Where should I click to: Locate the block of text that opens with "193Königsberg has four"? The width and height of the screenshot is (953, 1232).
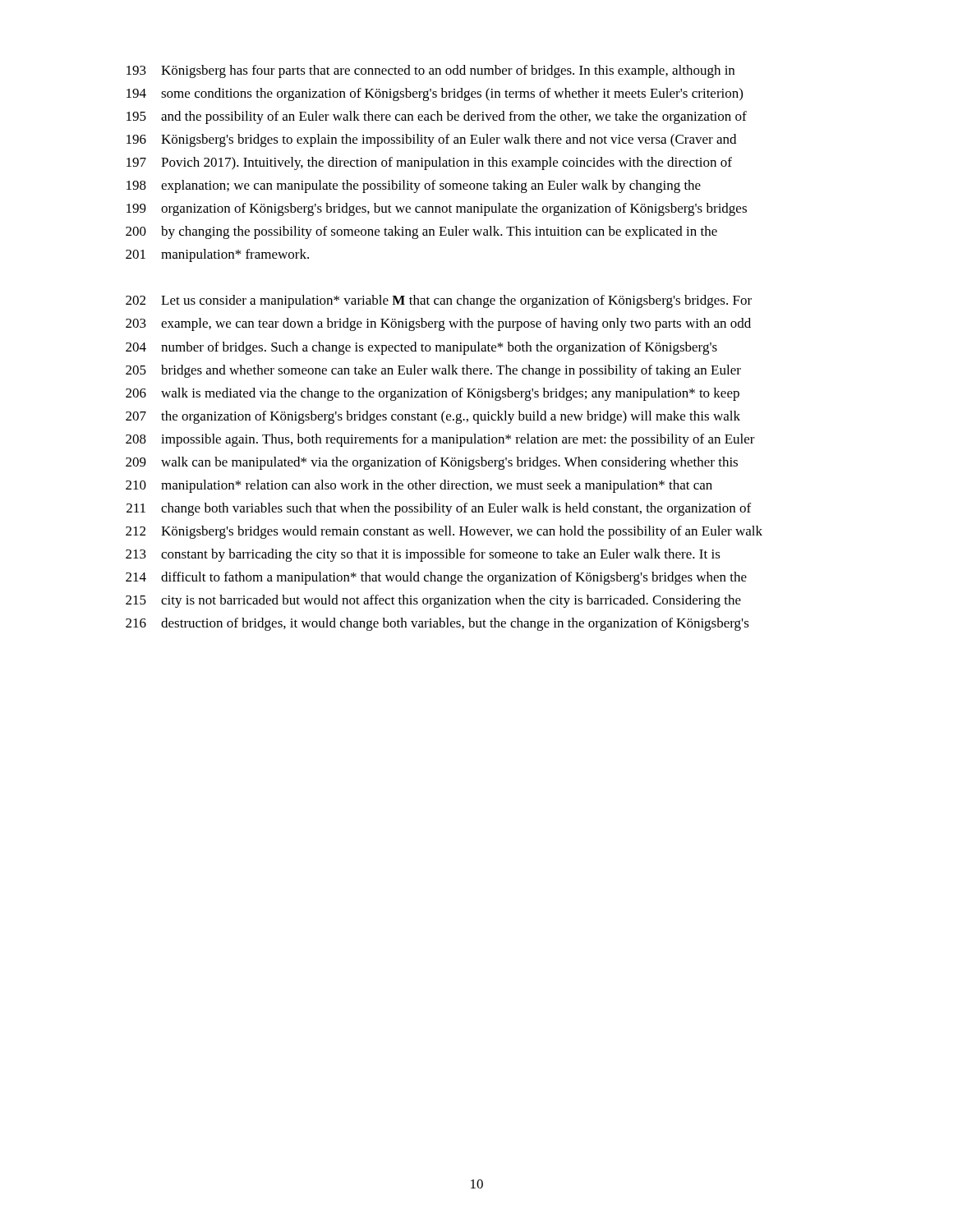coord(476,163)
